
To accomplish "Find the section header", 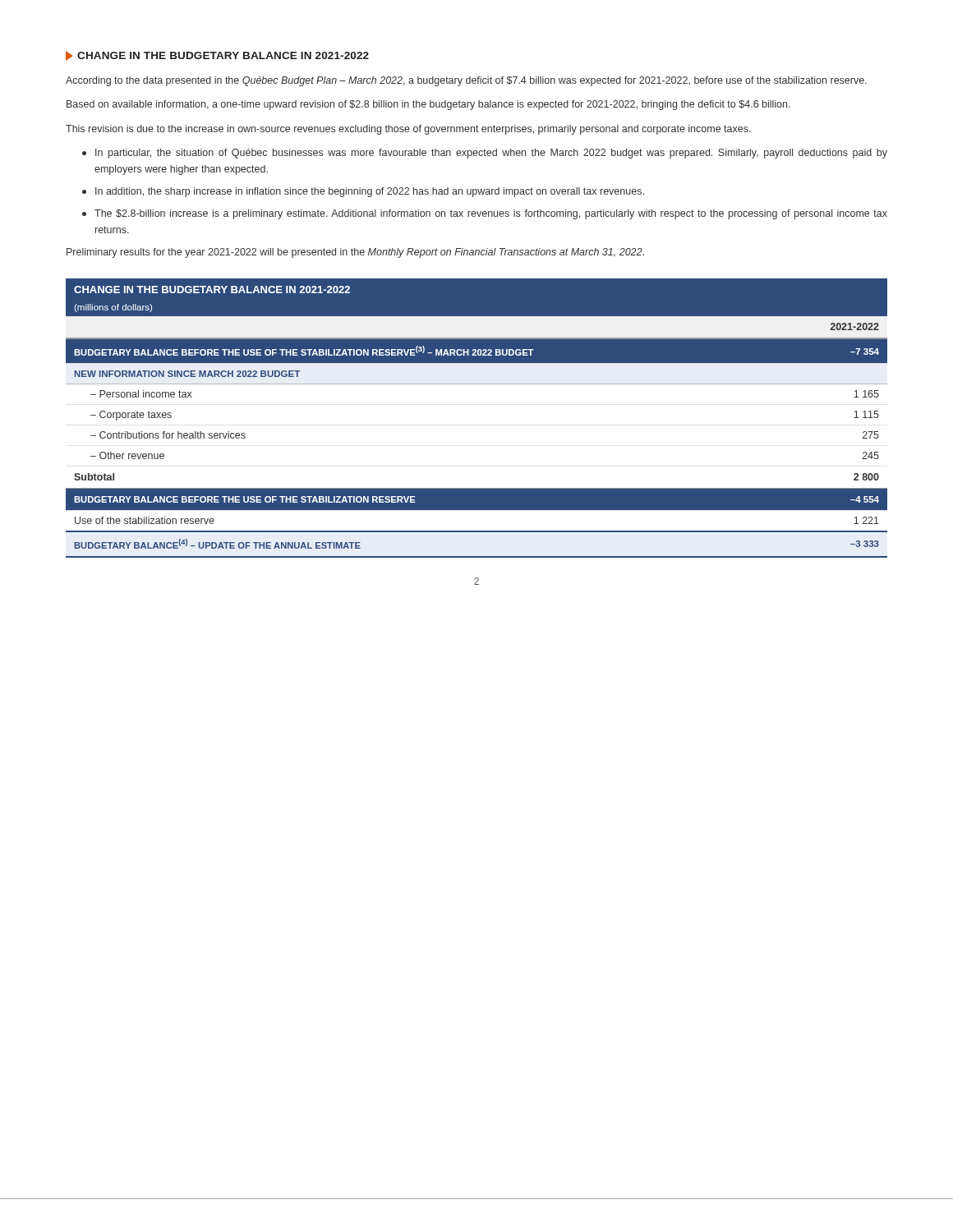I will point(217,55).
